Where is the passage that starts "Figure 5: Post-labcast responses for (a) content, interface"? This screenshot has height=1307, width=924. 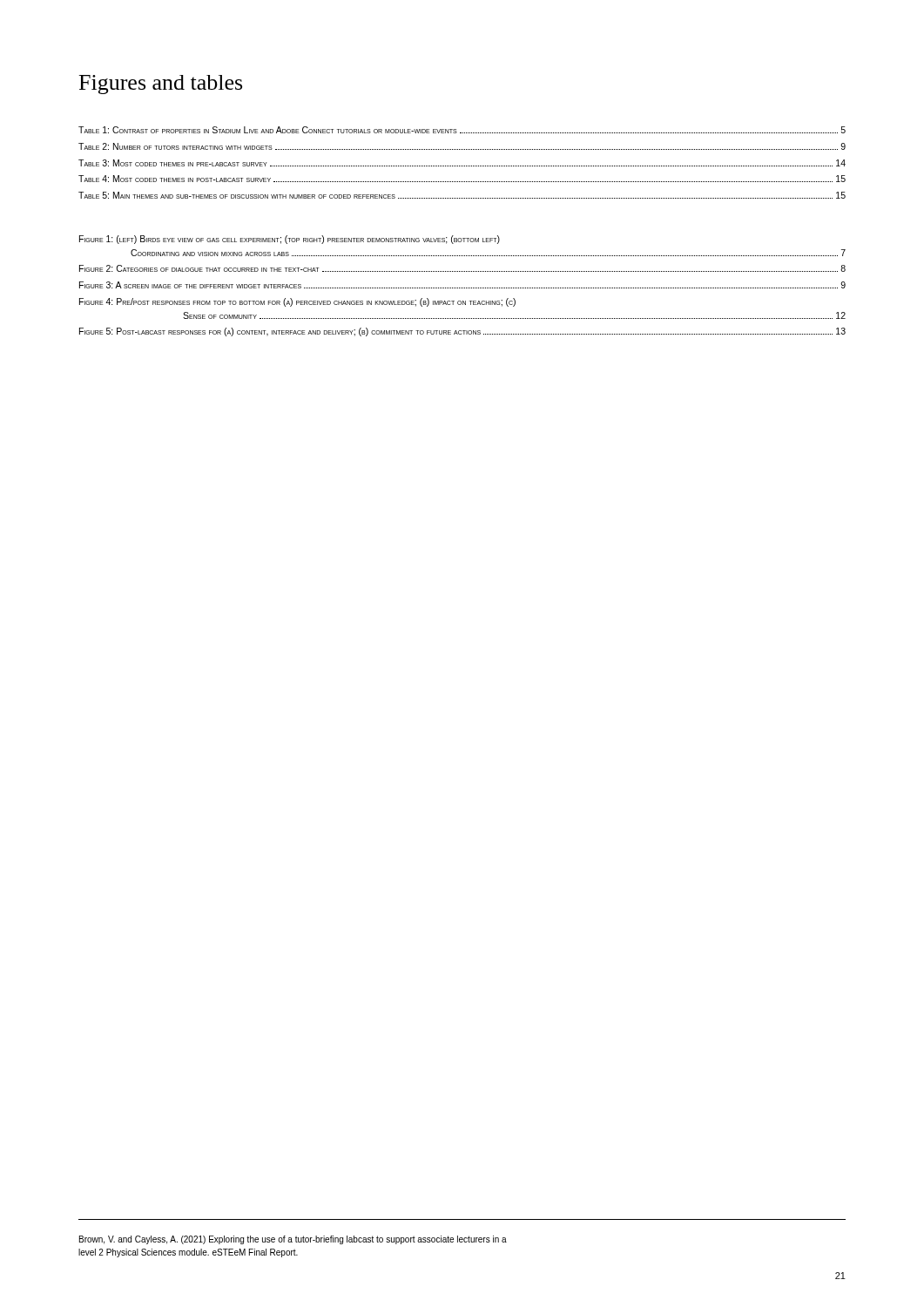point(462,332)
